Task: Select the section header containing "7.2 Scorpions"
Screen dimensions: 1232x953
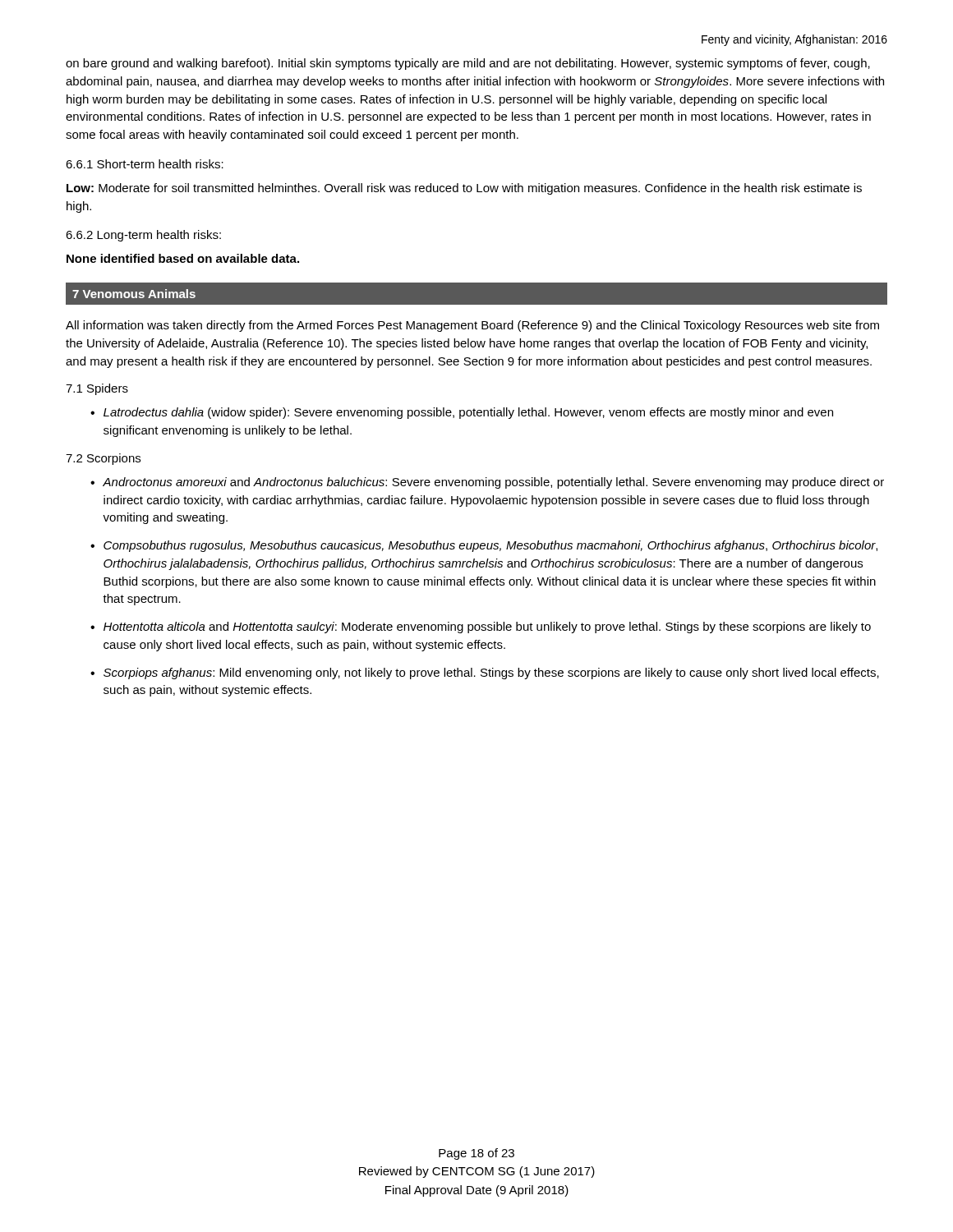Action: coord(103,458)
